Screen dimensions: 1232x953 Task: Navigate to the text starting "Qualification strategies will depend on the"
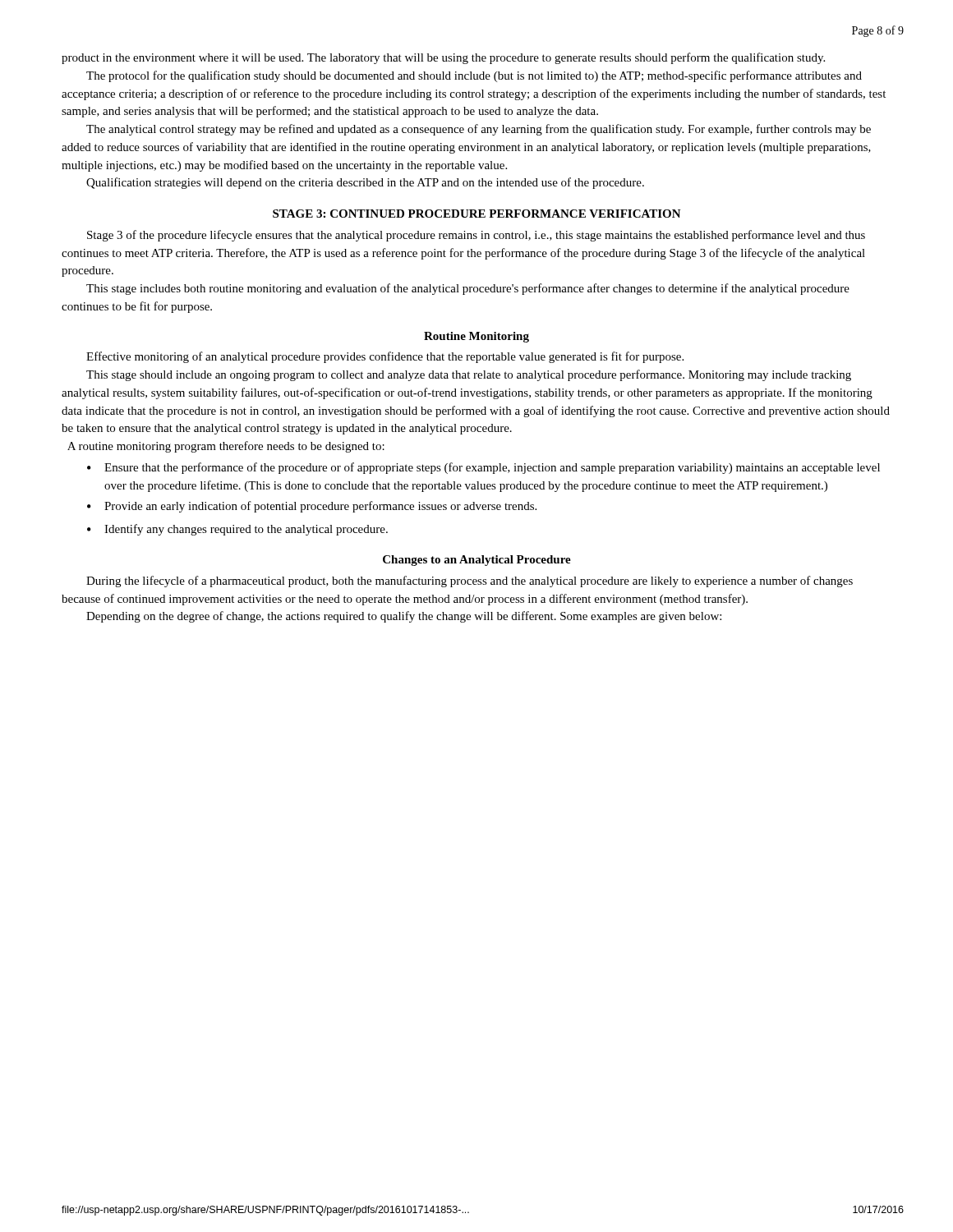[365, 183]
